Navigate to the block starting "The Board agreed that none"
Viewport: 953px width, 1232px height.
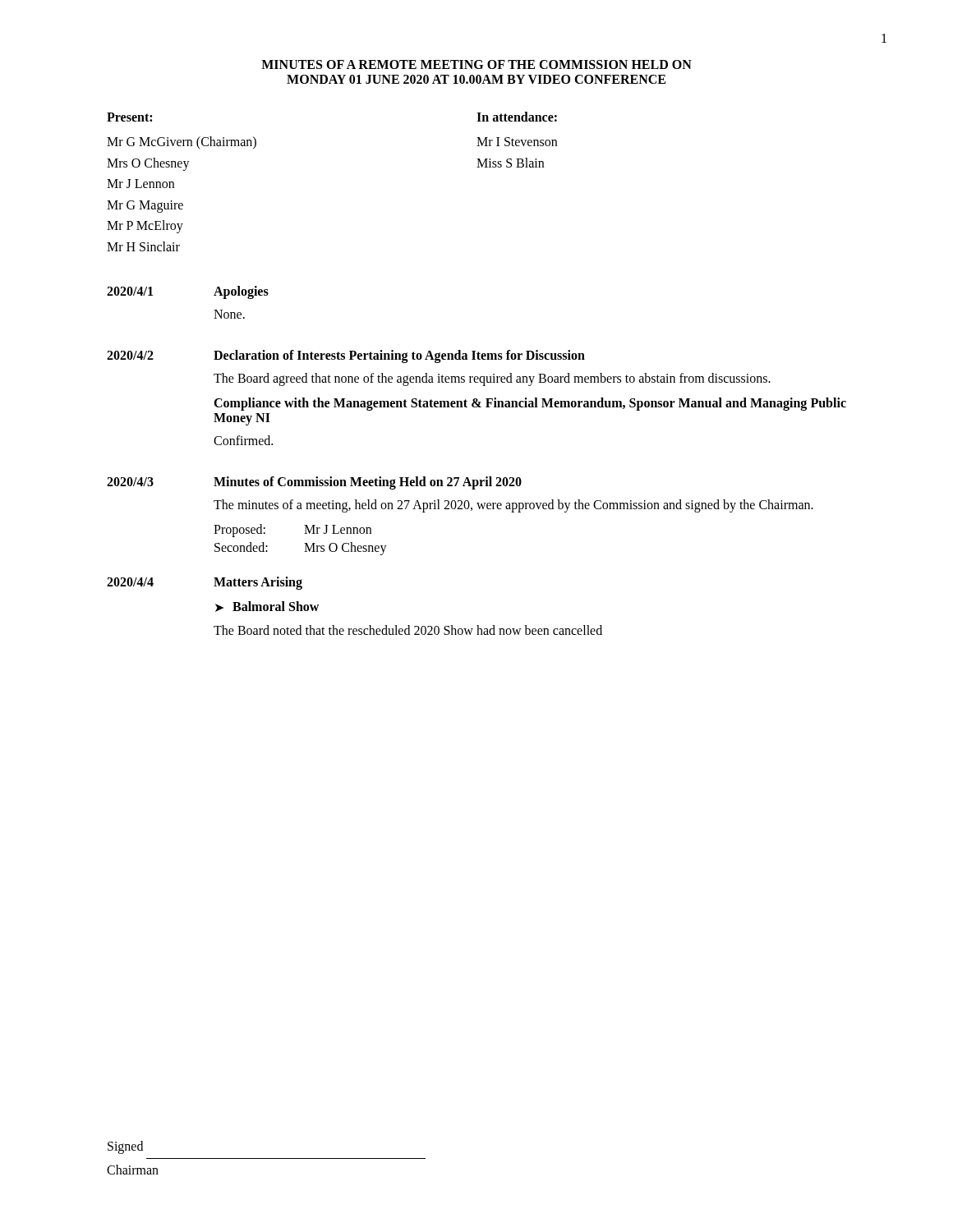[x=530, y=378]
